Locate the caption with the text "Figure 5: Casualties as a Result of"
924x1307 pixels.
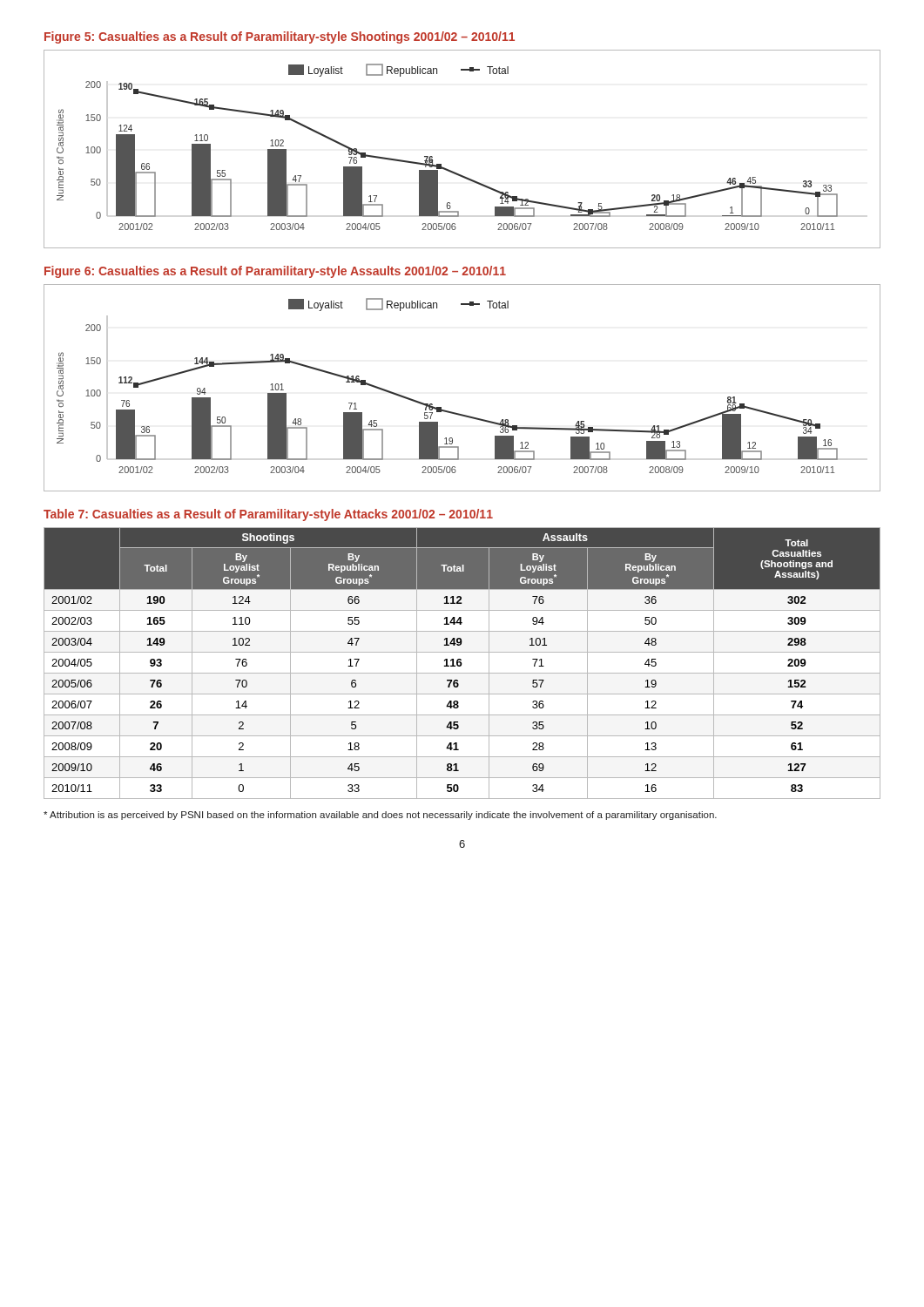(x=279, y=37)
